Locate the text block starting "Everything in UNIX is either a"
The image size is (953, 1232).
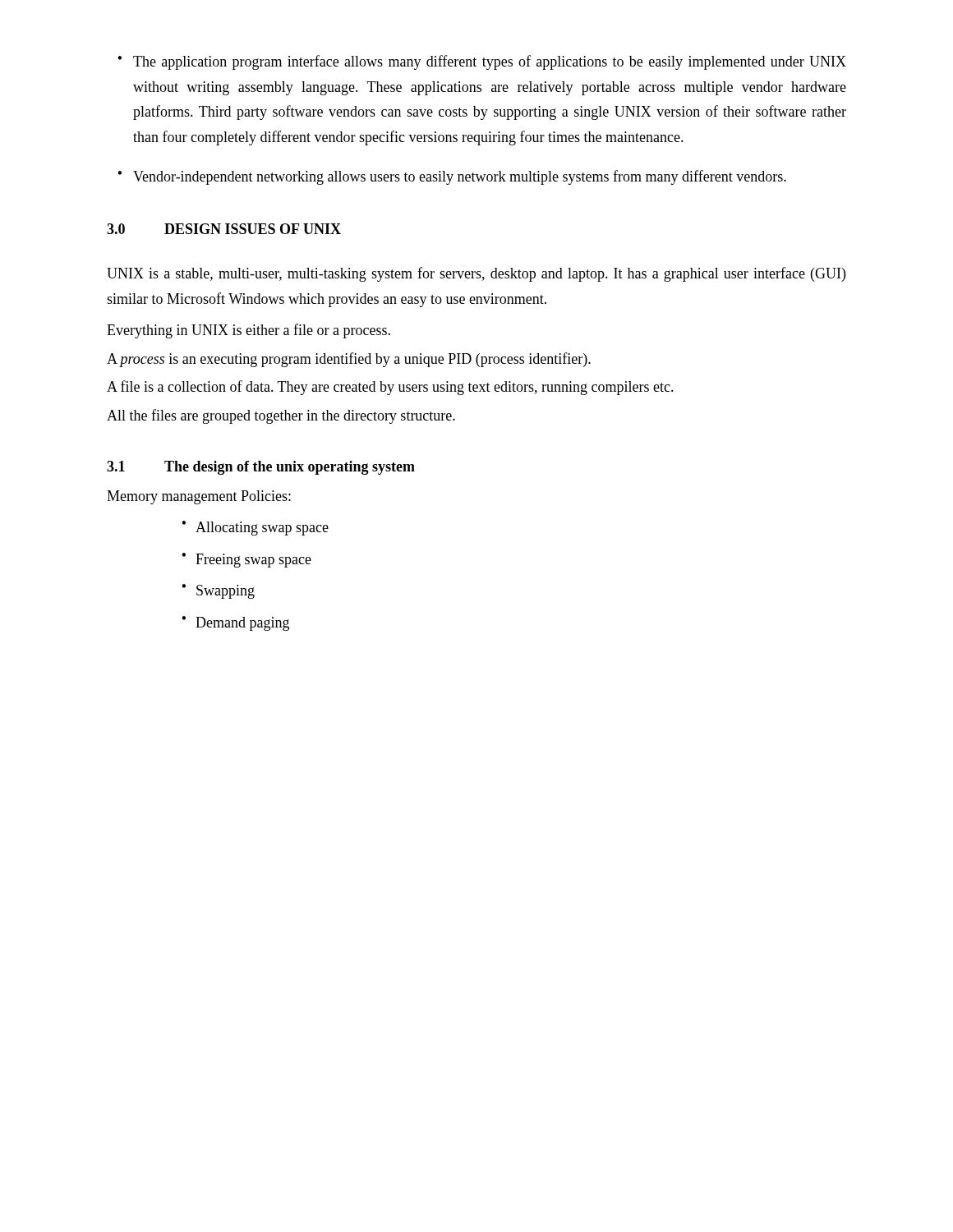[x=249, y=330]
